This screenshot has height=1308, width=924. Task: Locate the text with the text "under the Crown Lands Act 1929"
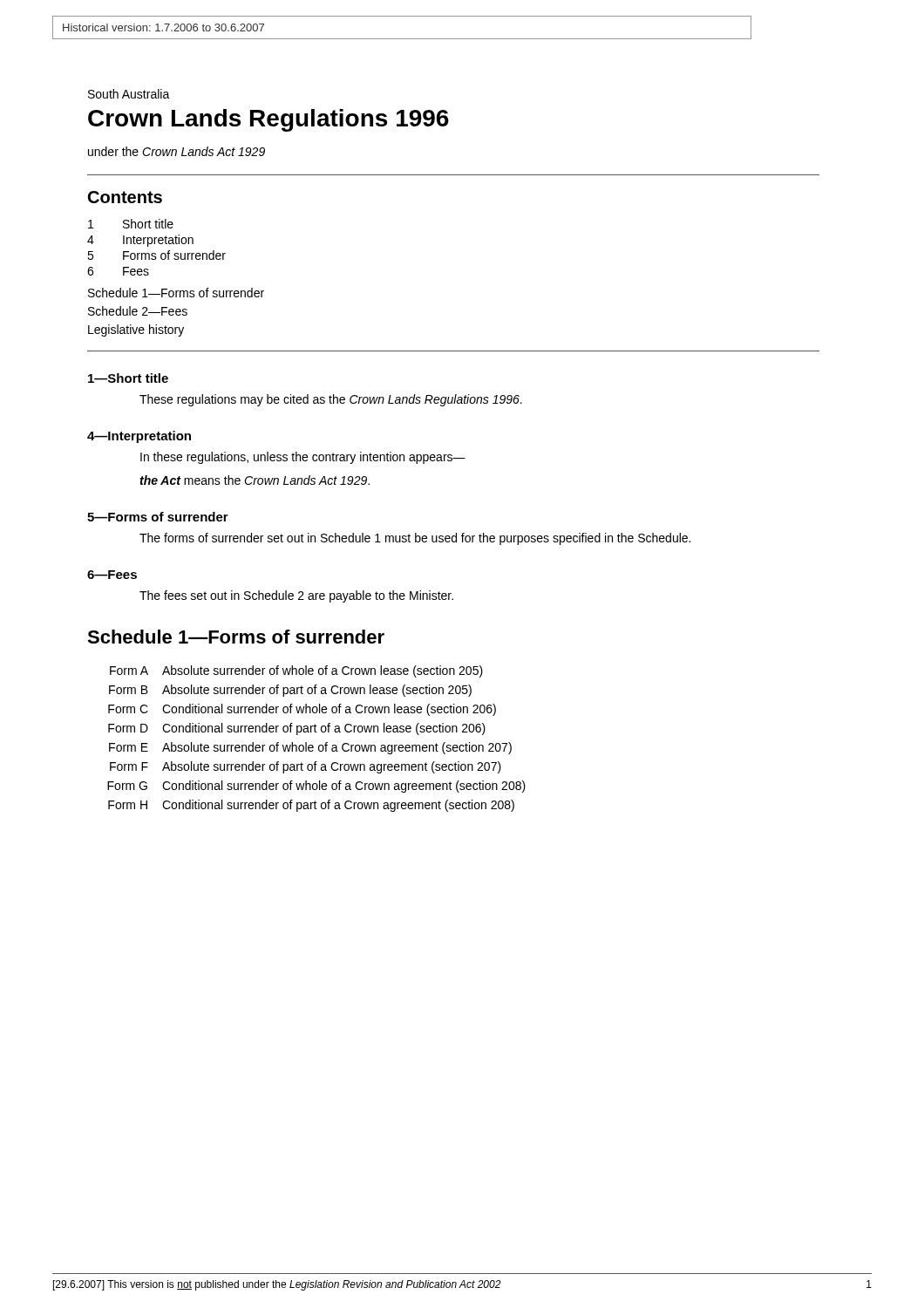point(176,152)
